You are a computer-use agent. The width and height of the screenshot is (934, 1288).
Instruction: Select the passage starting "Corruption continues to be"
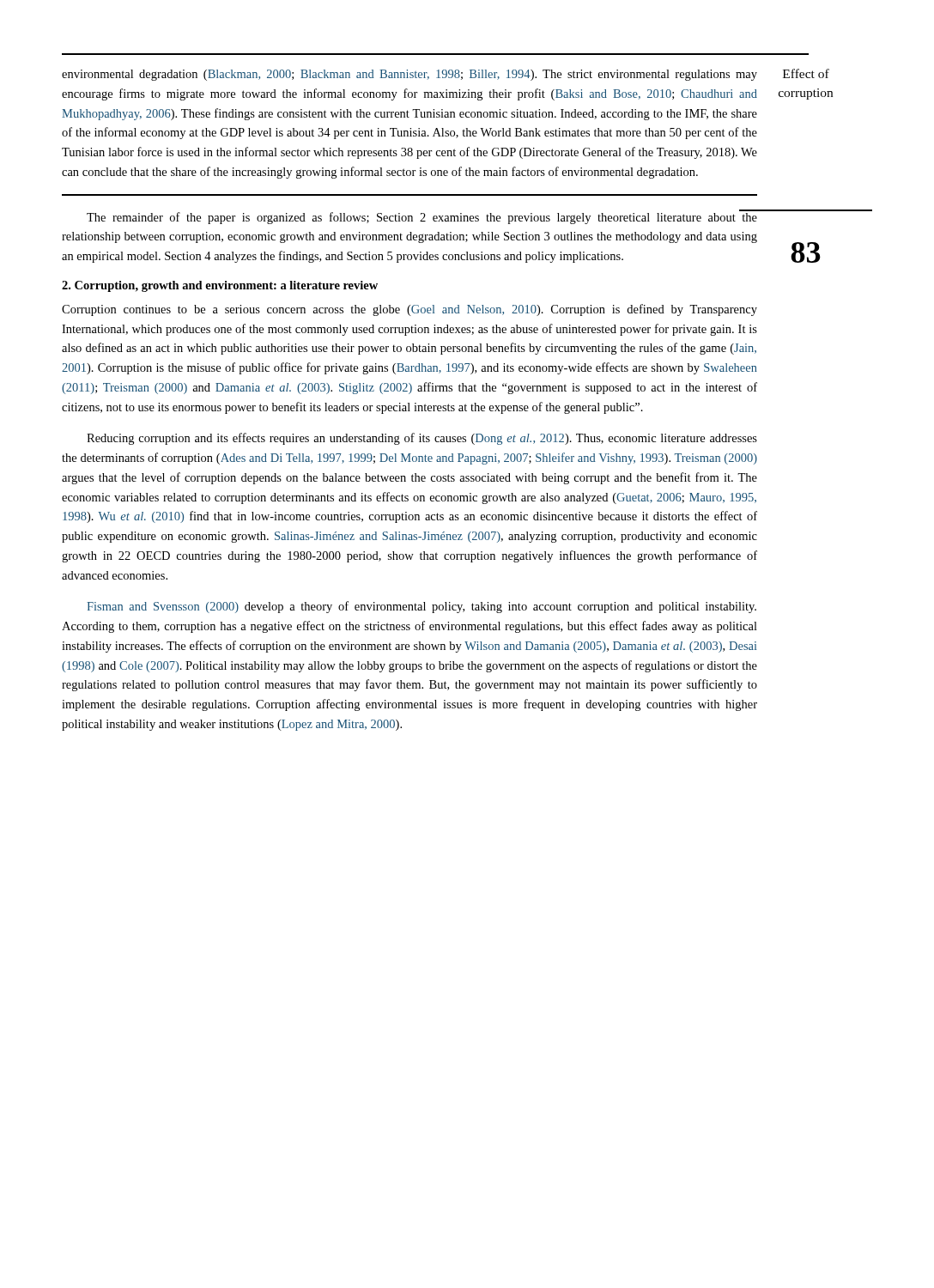(x=410, y=358)
